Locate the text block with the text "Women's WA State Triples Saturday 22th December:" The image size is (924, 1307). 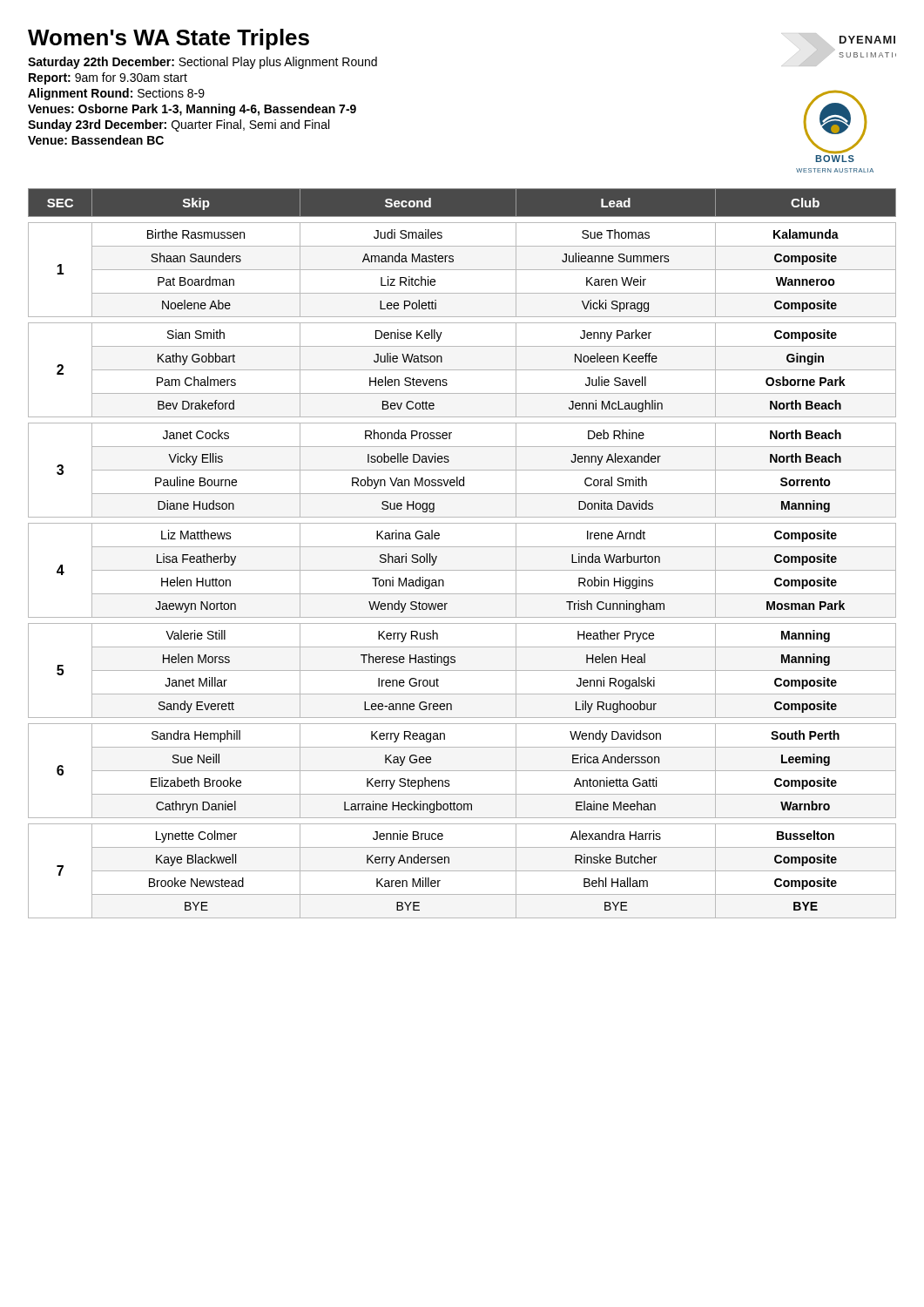pos(169,39)
